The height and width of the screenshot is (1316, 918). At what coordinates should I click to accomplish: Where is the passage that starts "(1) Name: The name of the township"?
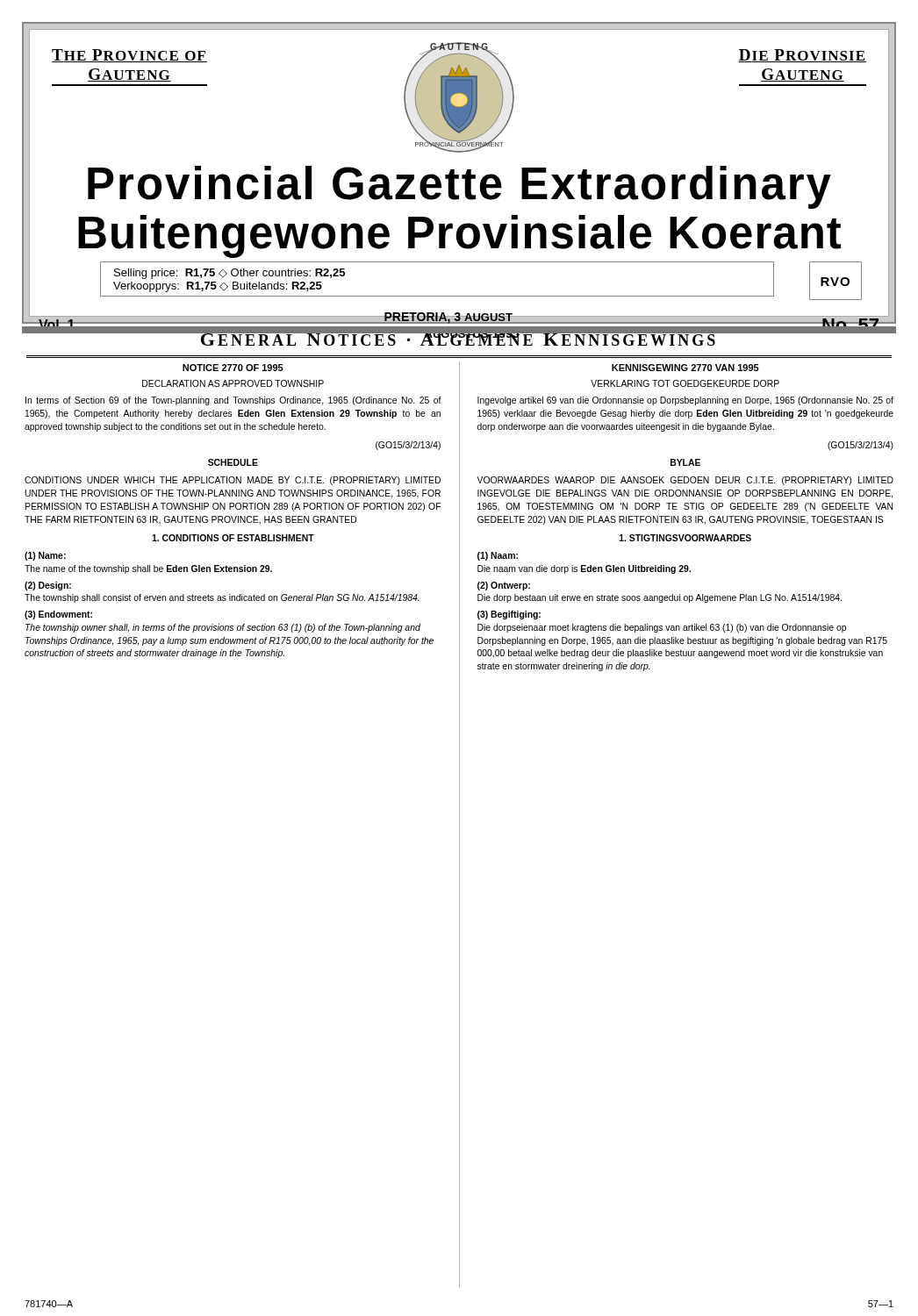[x=149, y=562]
